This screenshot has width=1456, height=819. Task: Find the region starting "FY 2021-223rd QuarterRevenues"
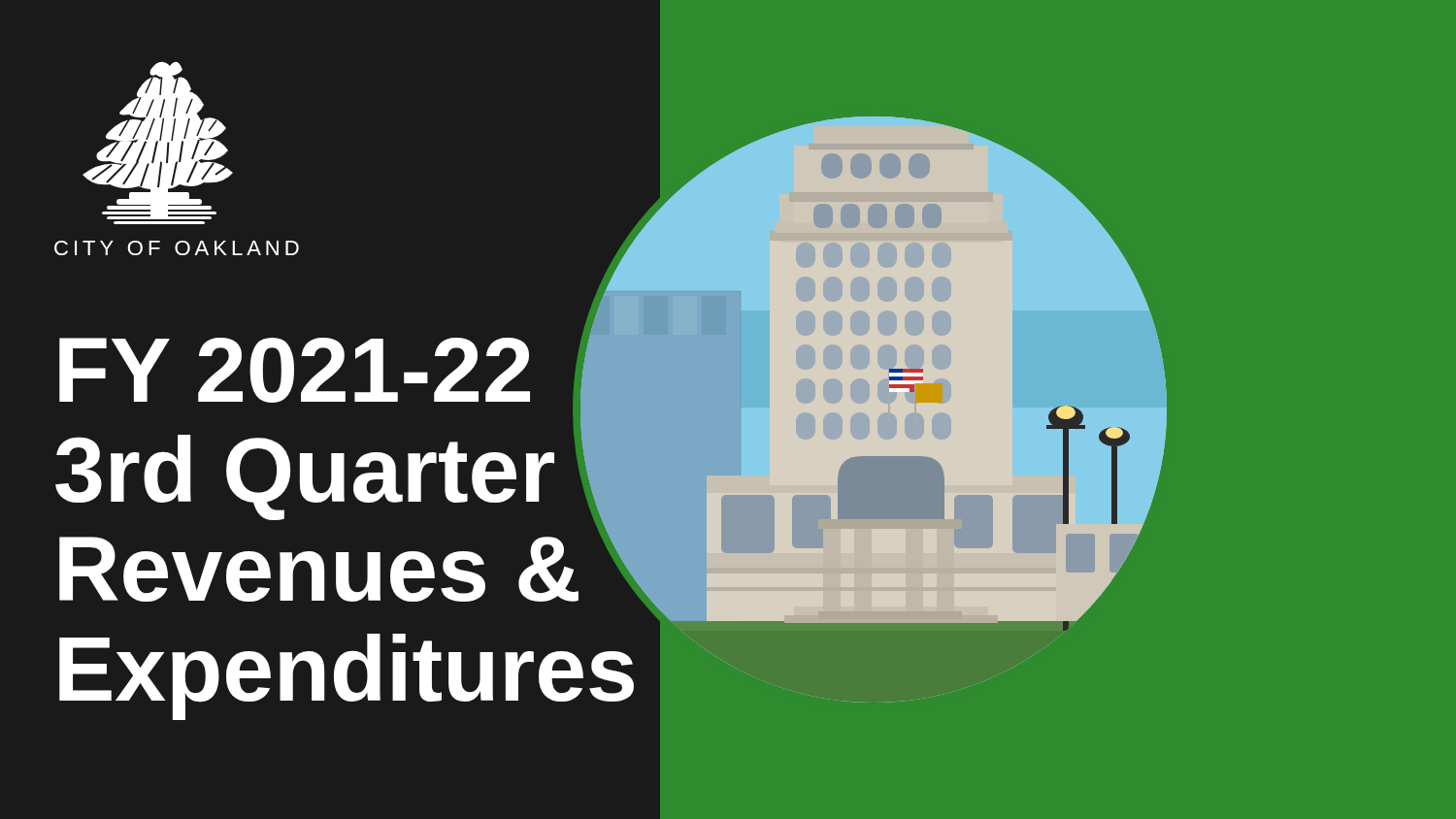click(x=349, y=519)
